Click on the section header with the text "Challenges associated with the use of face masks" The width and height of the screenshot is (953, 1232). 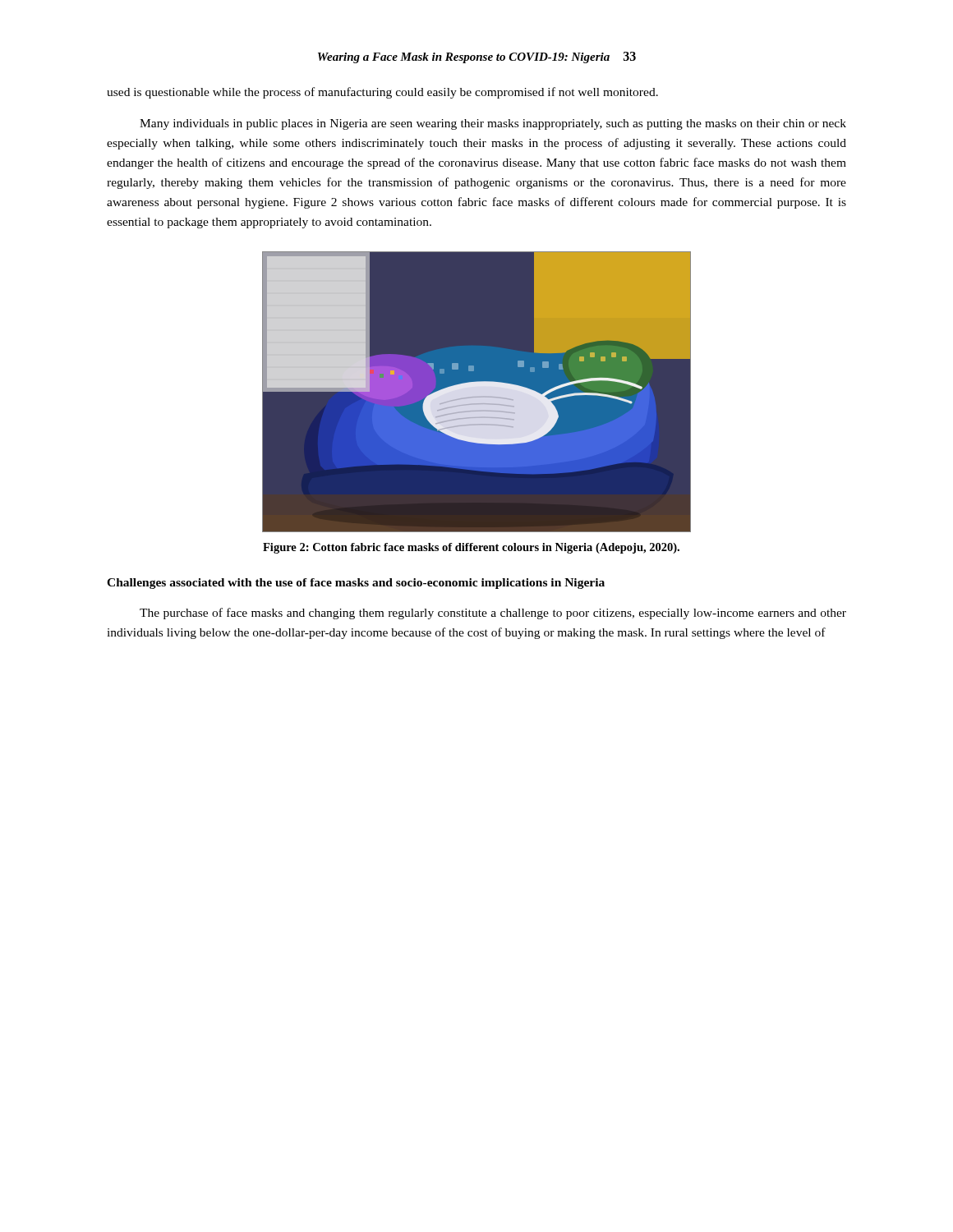point(356,582)
